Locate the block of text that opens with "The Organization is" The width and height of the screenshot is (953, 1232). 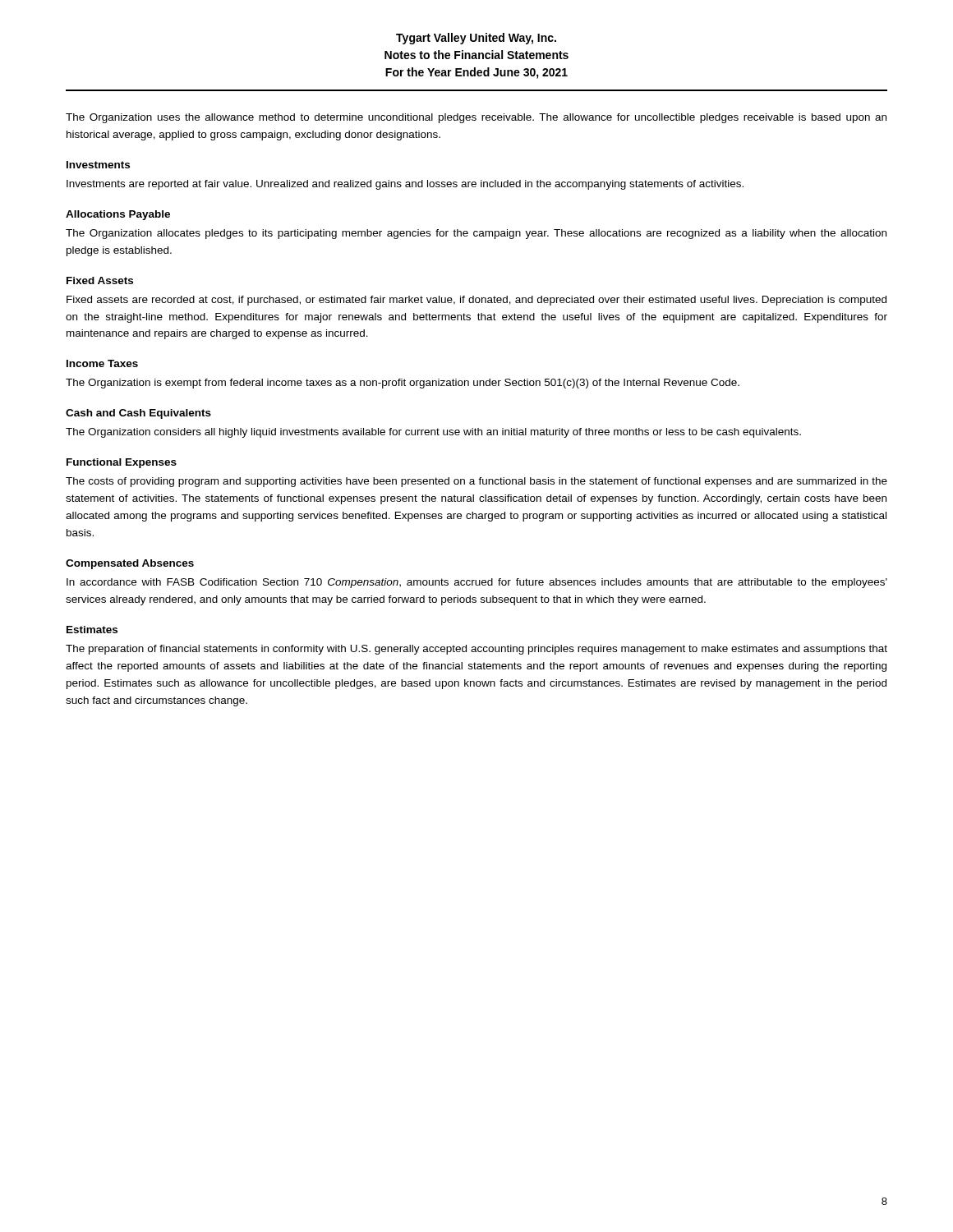[403, 383]
